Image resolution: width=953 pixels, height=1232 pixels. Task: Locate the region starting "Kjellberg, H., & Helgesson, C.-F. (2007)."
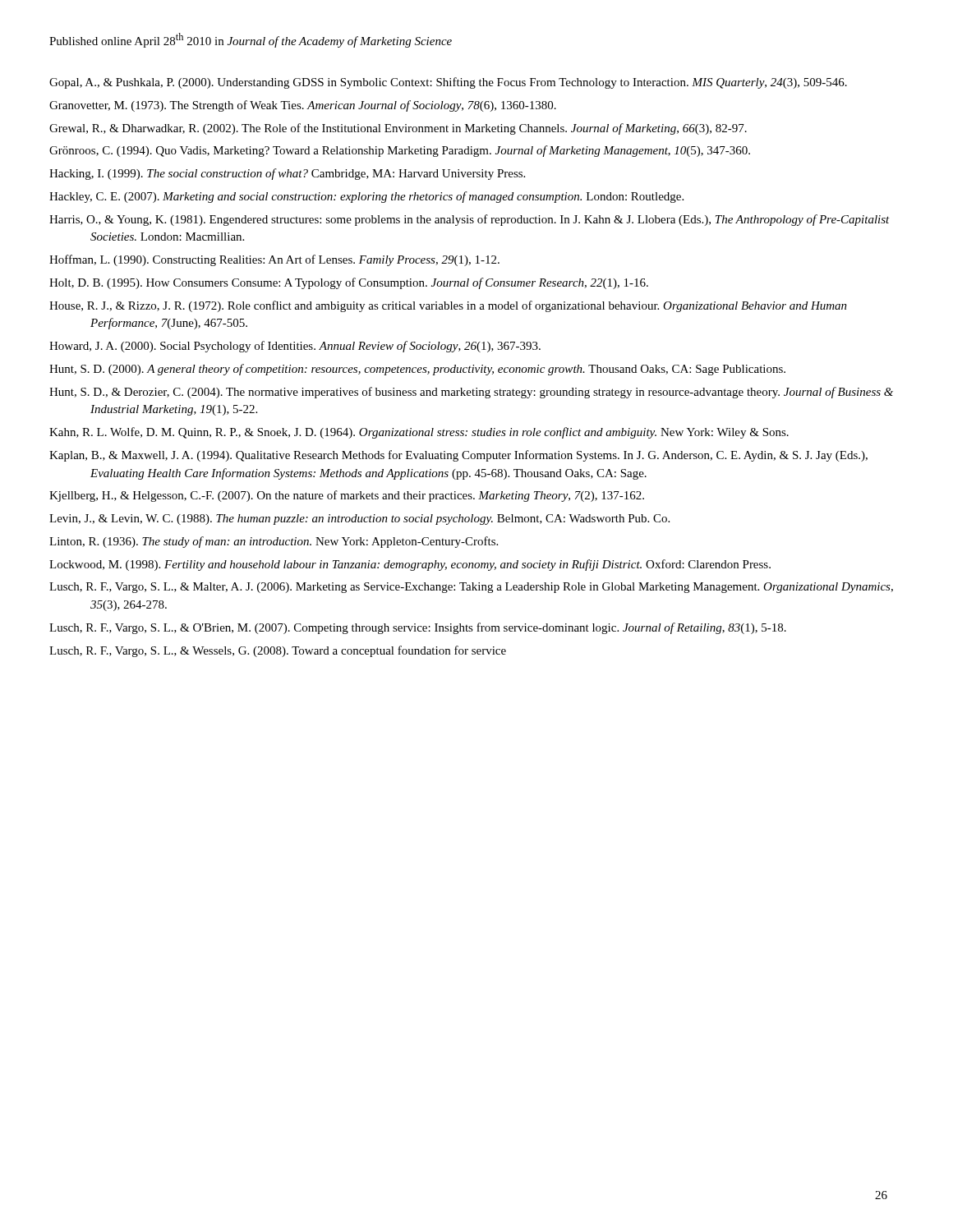click(347, 495)
